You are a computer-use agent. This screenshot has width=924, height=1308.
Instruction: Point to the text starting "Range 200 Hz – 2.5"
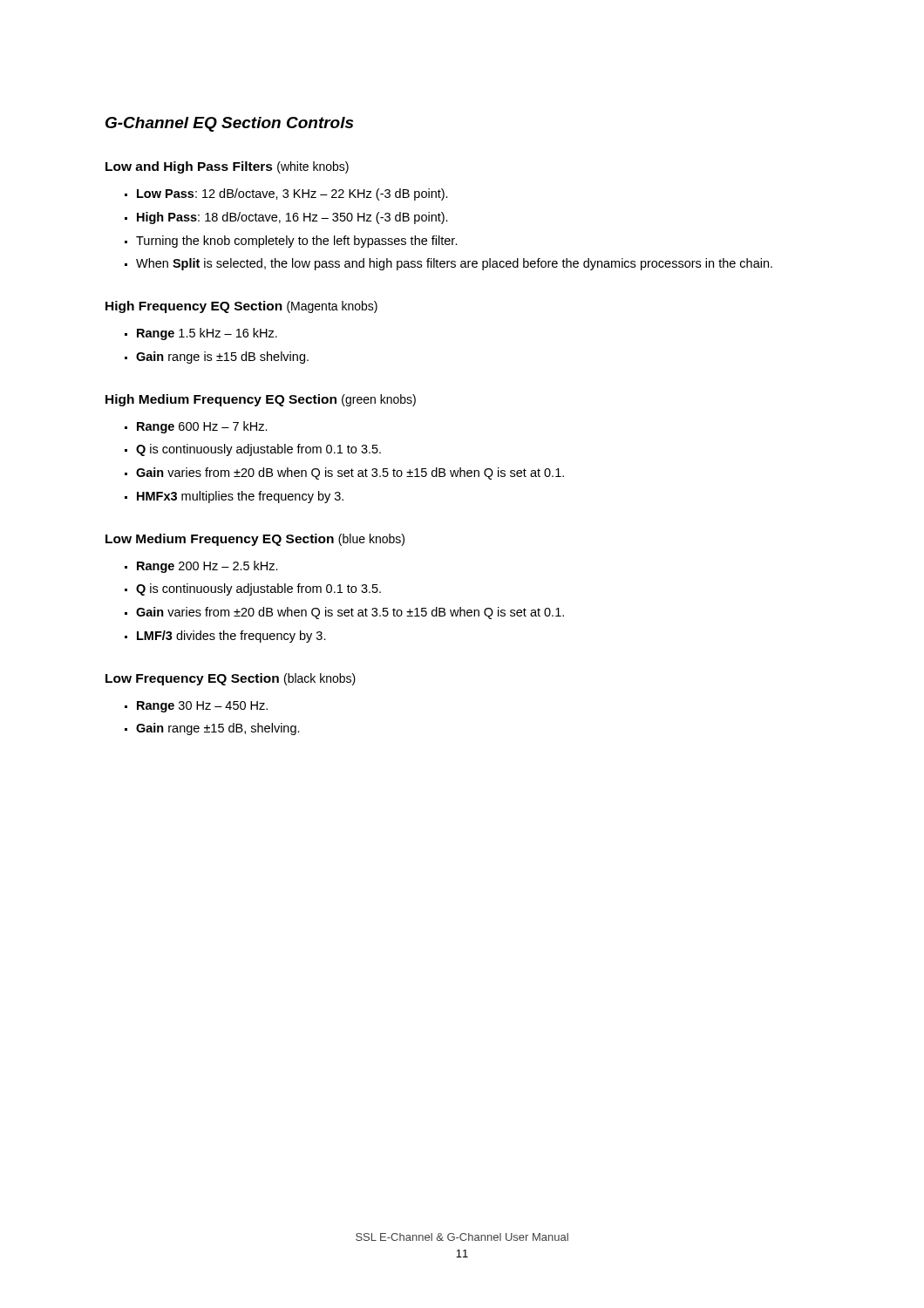click(x=201, y=567)
